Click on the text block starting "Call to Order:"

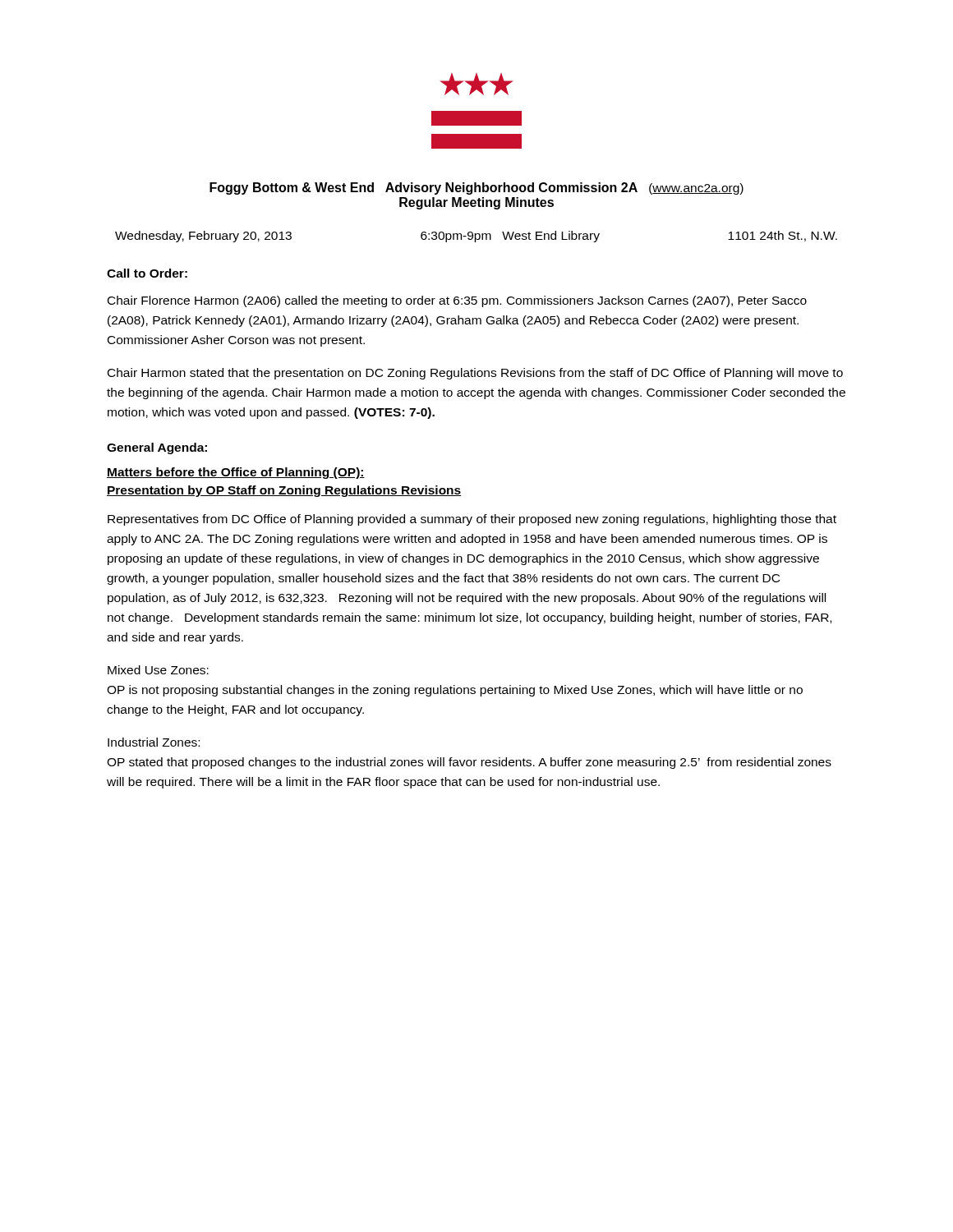148,273
